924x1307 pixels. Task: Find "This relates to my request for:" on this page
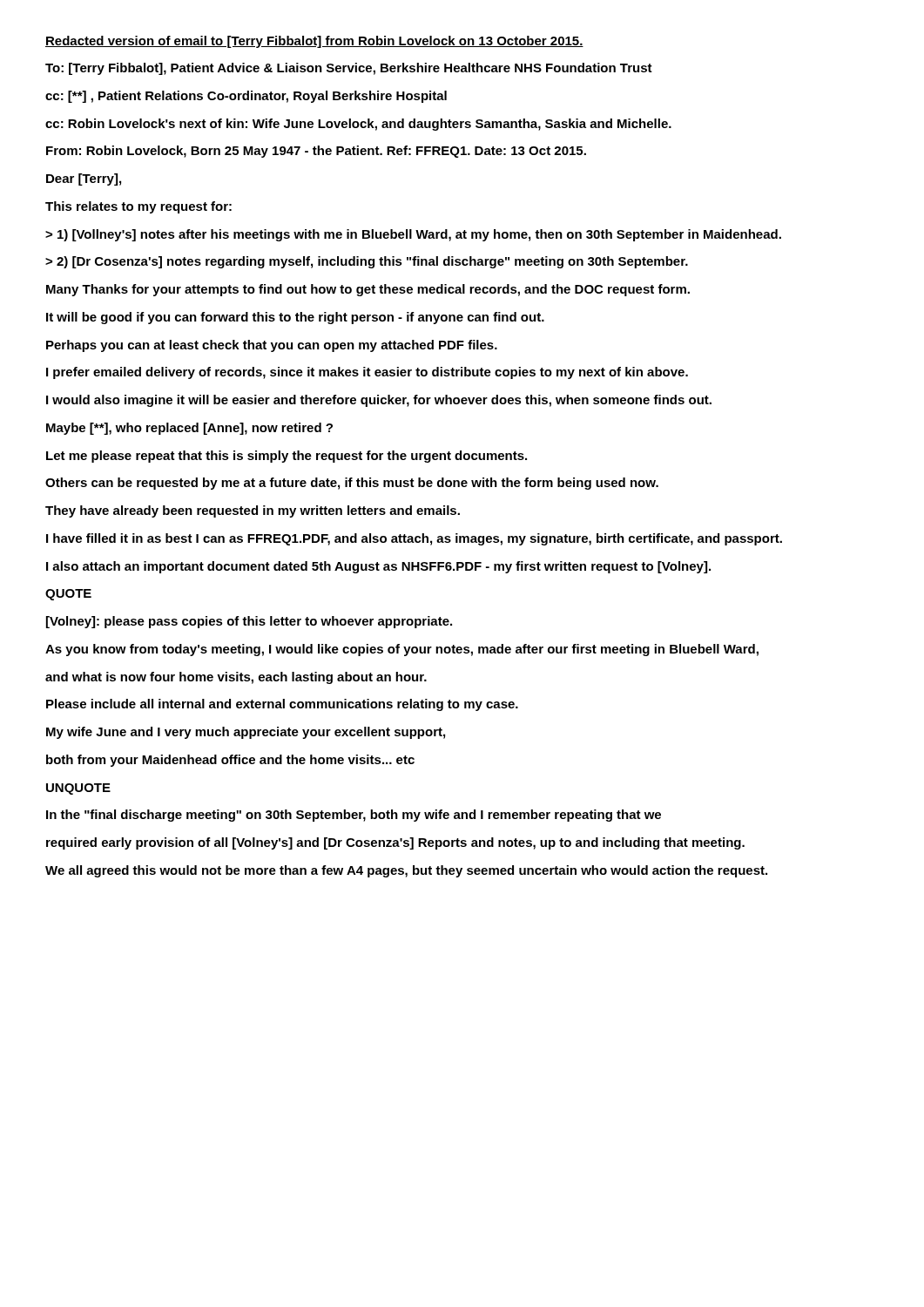coord(139,206)
